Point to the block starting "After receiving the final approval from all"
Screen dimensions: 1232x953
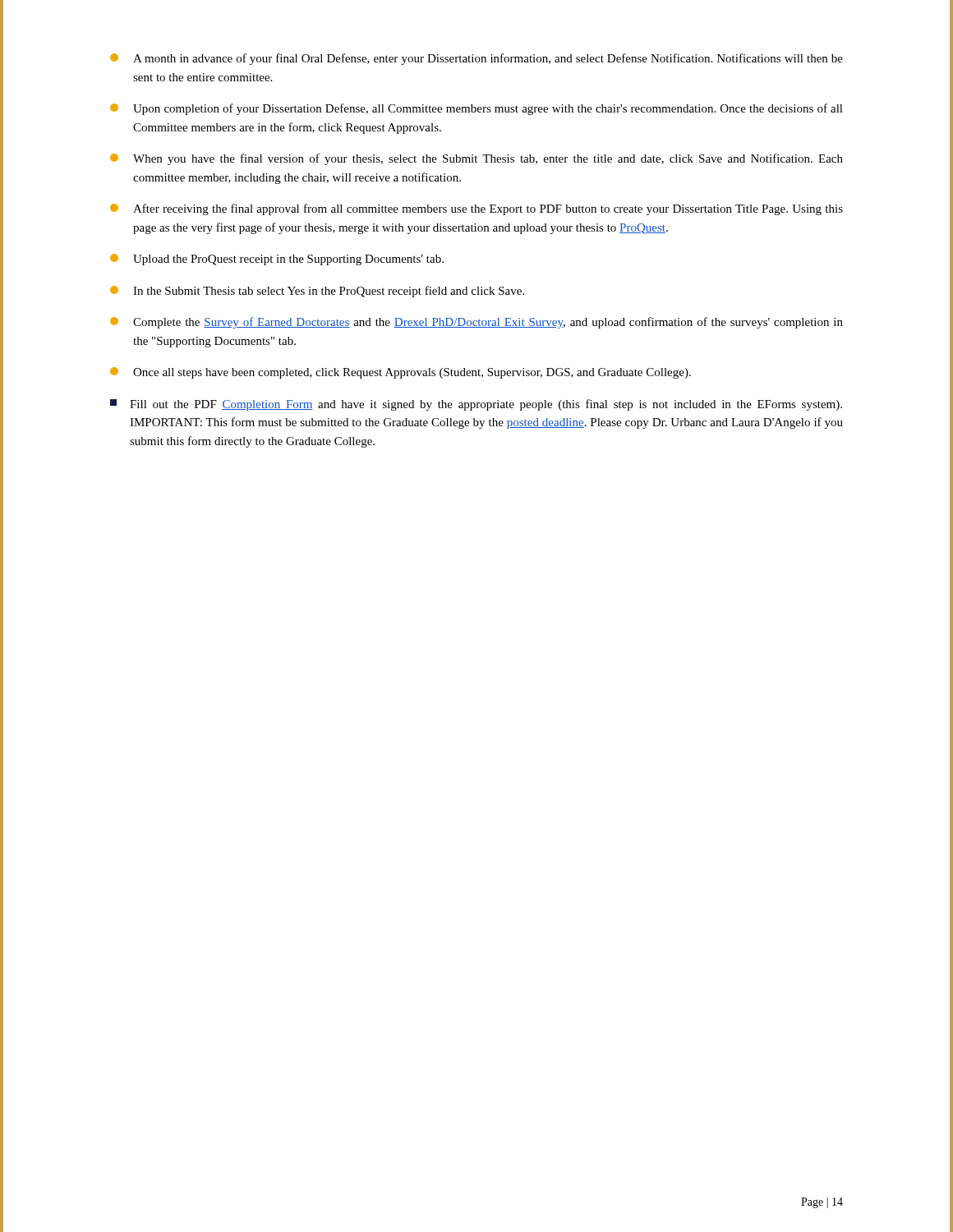point(476,218)
